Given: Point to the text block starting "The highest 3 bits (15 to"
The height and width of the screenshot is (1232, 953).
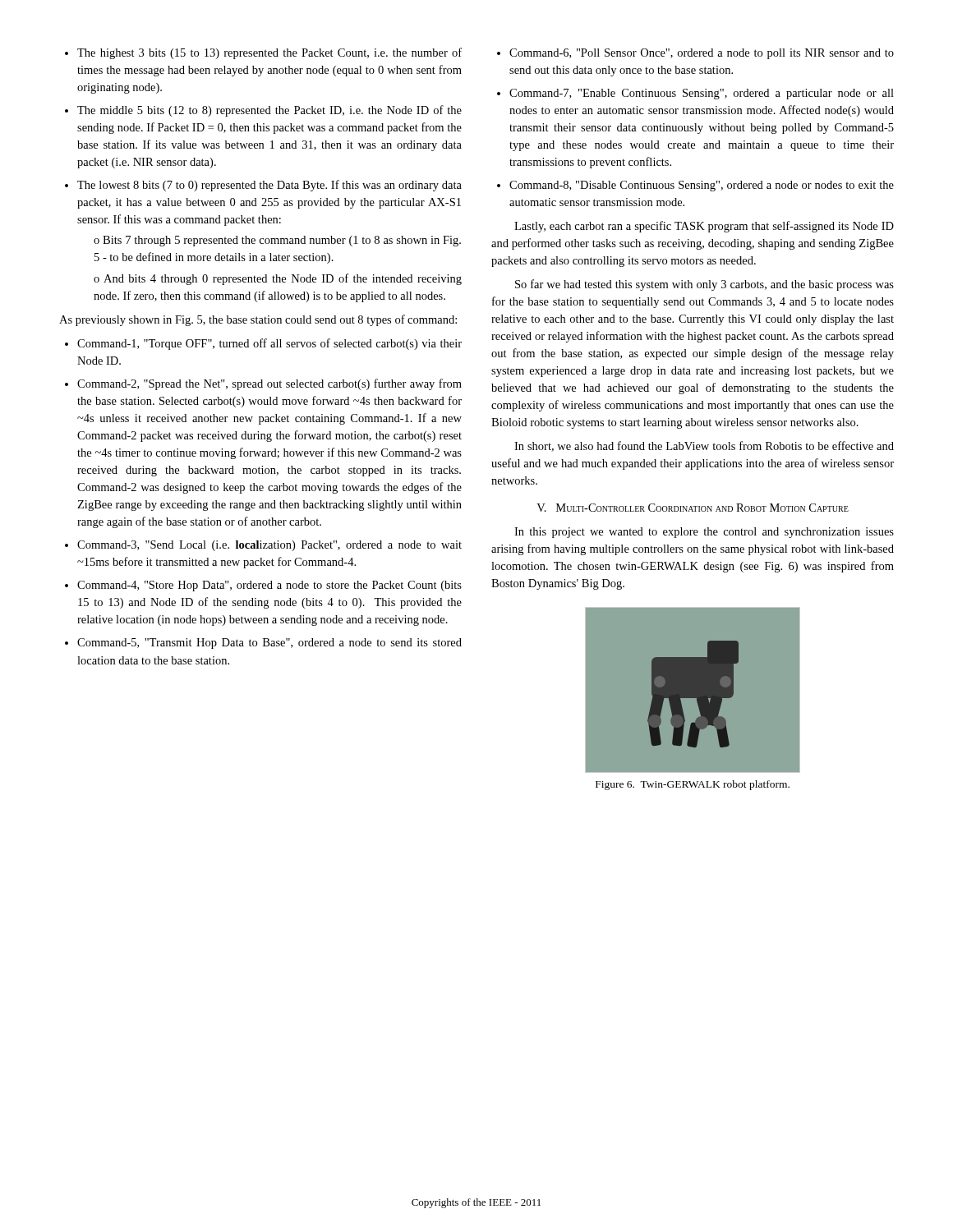Looking at the screenshot, I should click(269, 70).
